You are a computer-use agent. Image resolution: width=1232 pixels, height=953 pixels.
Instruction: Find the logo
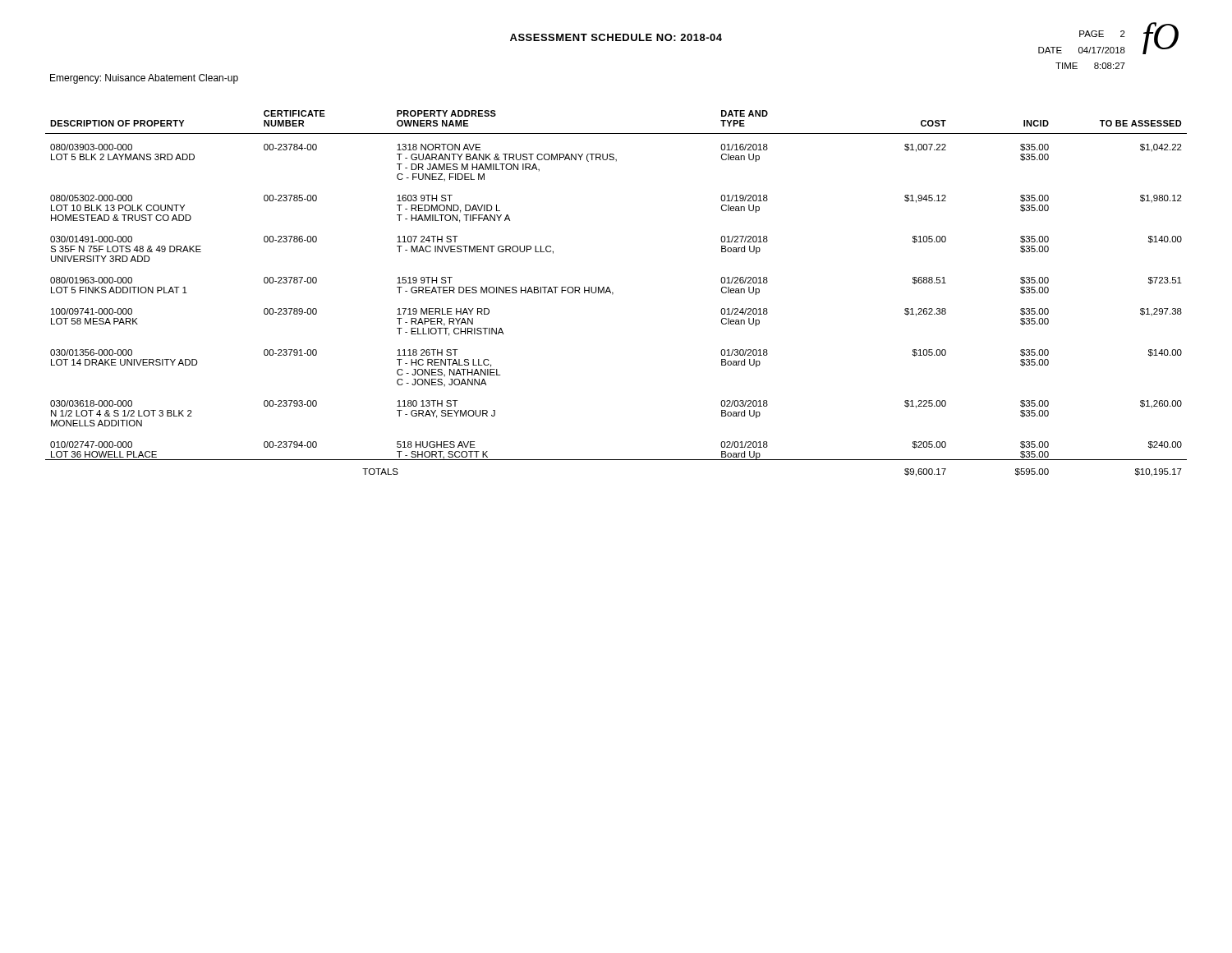1164,38
